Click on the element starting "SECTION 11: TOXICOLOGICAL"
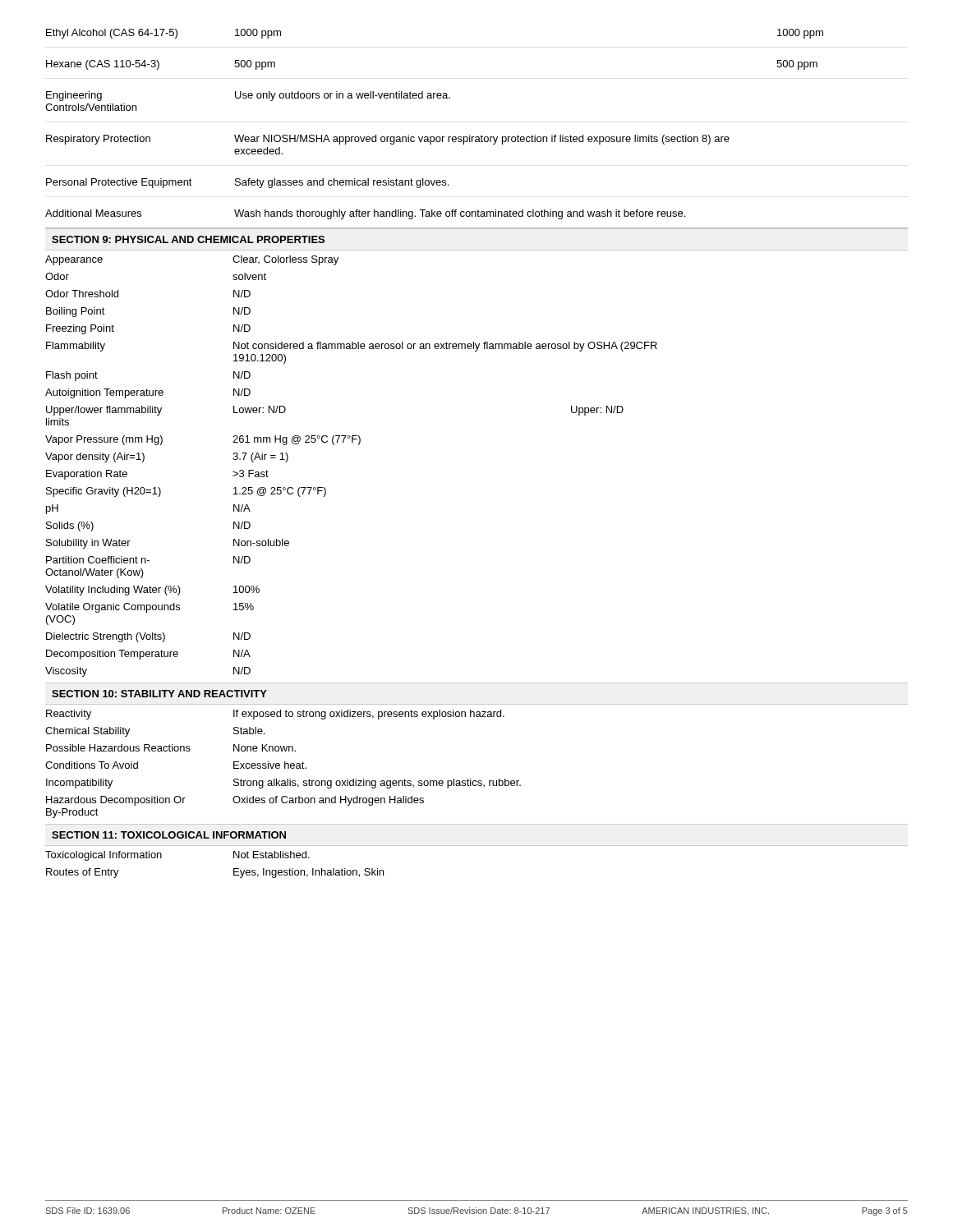The image size is (953, 1232). coord(169,835)
